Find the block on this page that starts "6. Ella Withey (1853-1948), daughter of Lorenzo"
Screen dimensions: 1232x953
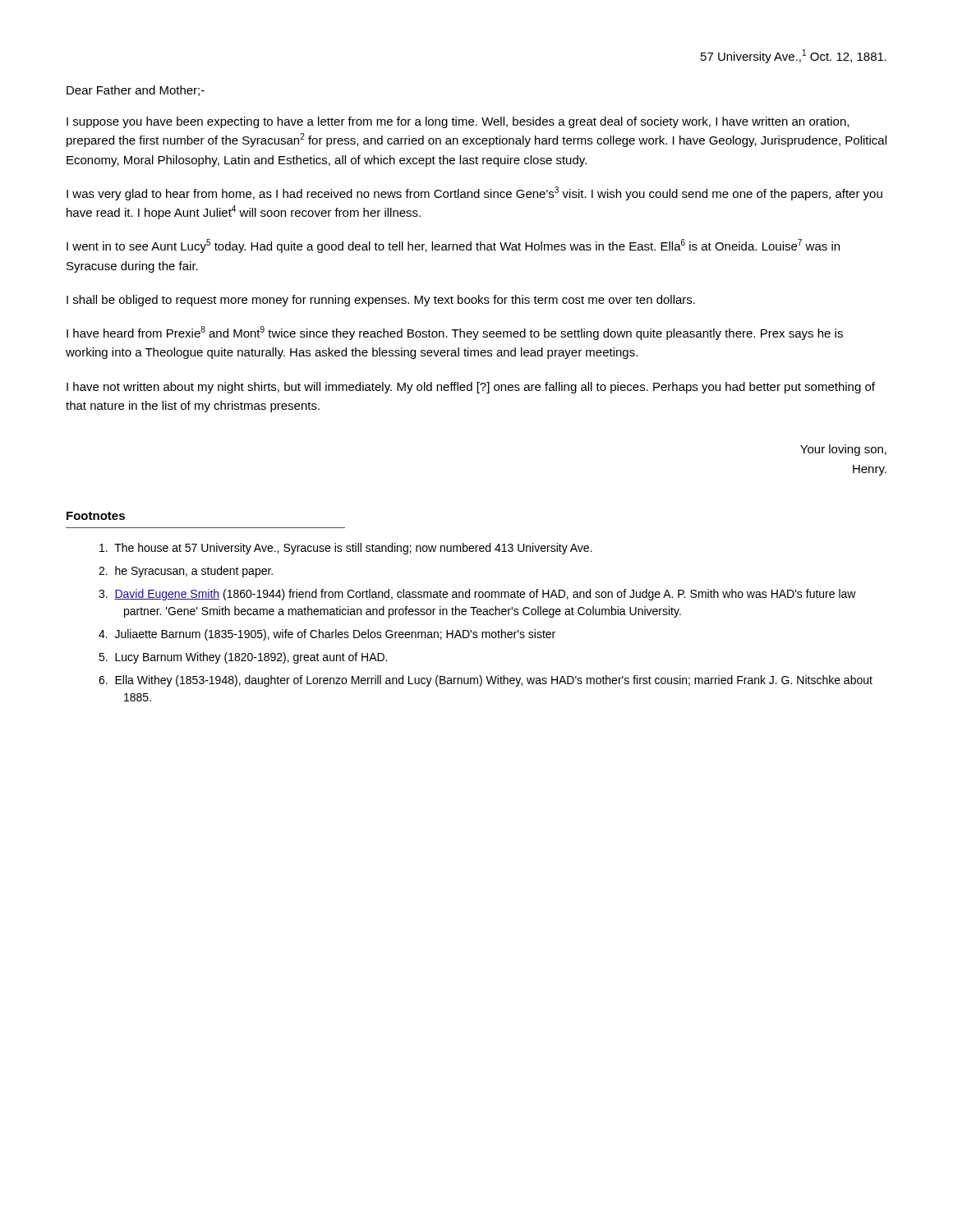[485, 689]
